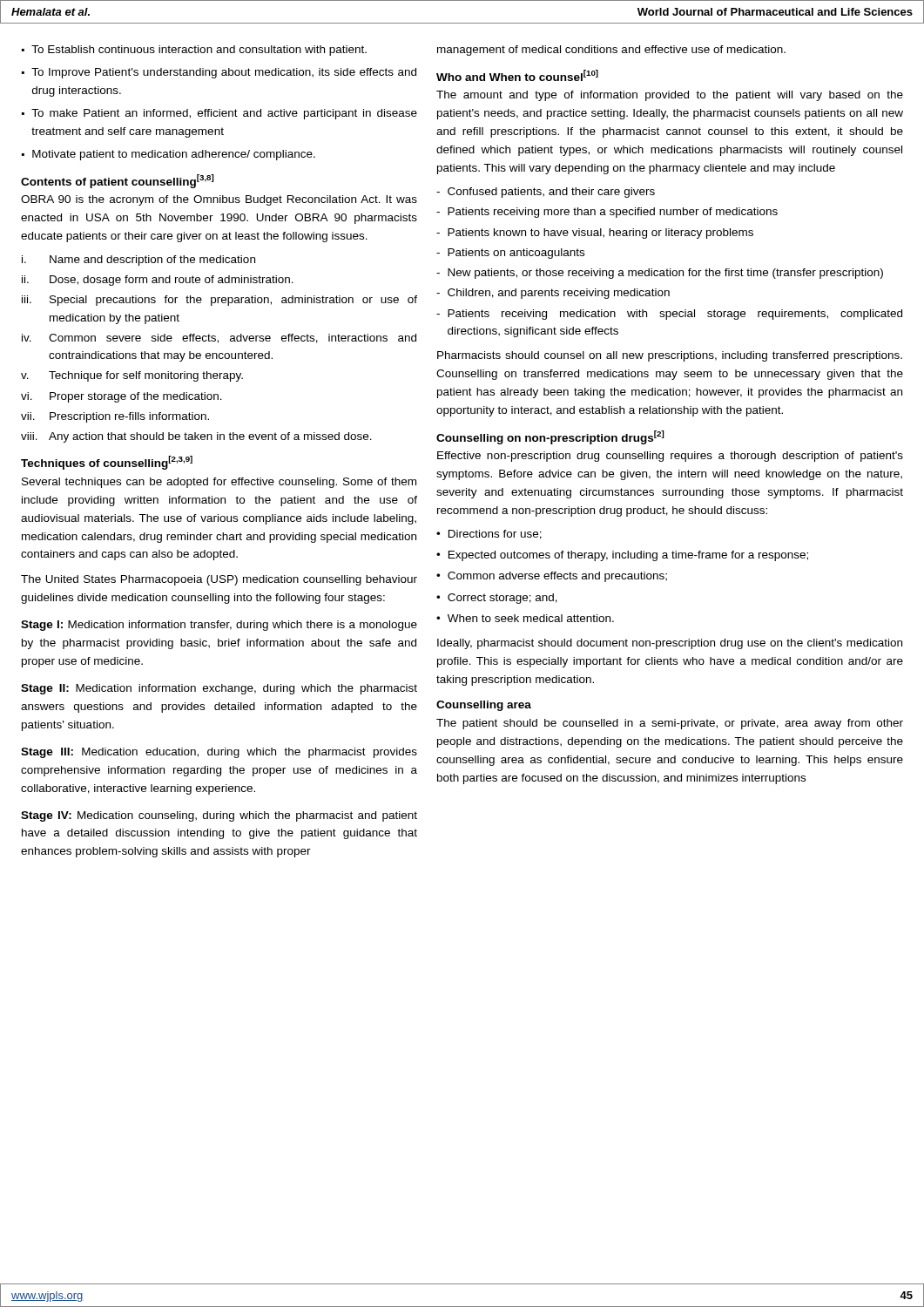Select the text starting "Pharmacists should counsel on"
The height and width of the screenshot is (1307, 924).
[670, 382]
